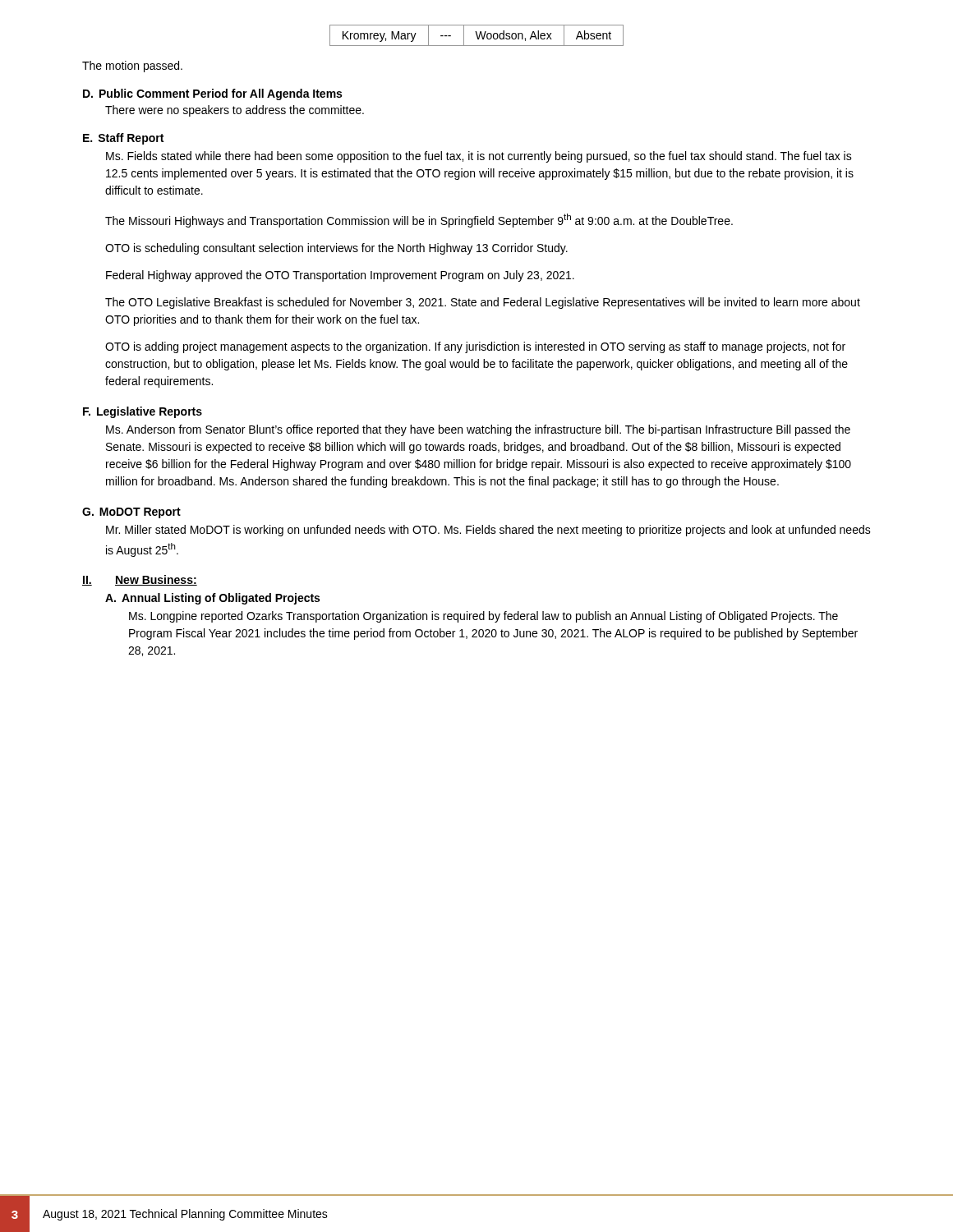The image size is (953, 1232).
Task: Point to the element starting "G. MoDOT Report"
Action: pyautogui.click(x=131, y=511)
